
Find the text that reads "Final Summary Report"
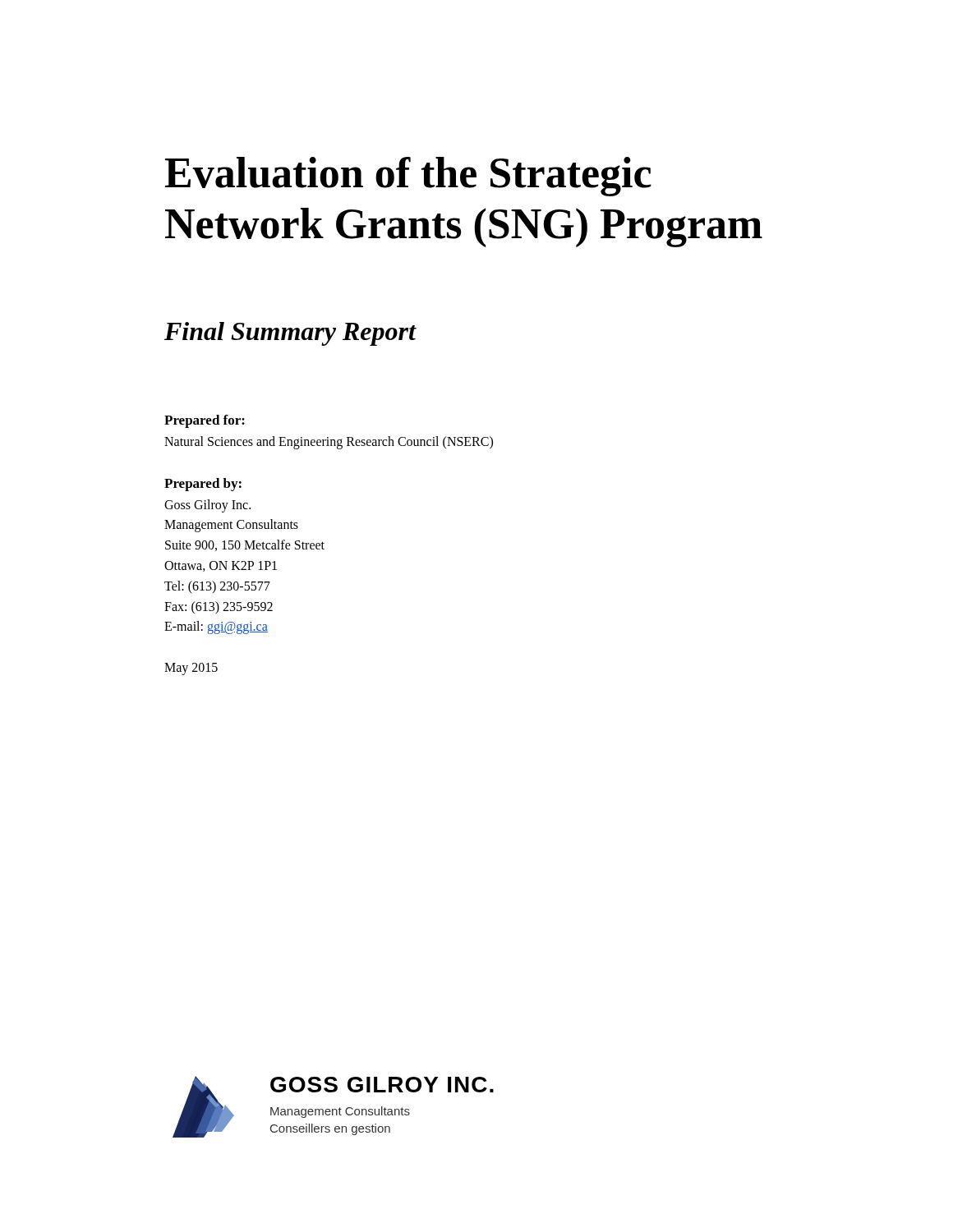pos(290,334)
